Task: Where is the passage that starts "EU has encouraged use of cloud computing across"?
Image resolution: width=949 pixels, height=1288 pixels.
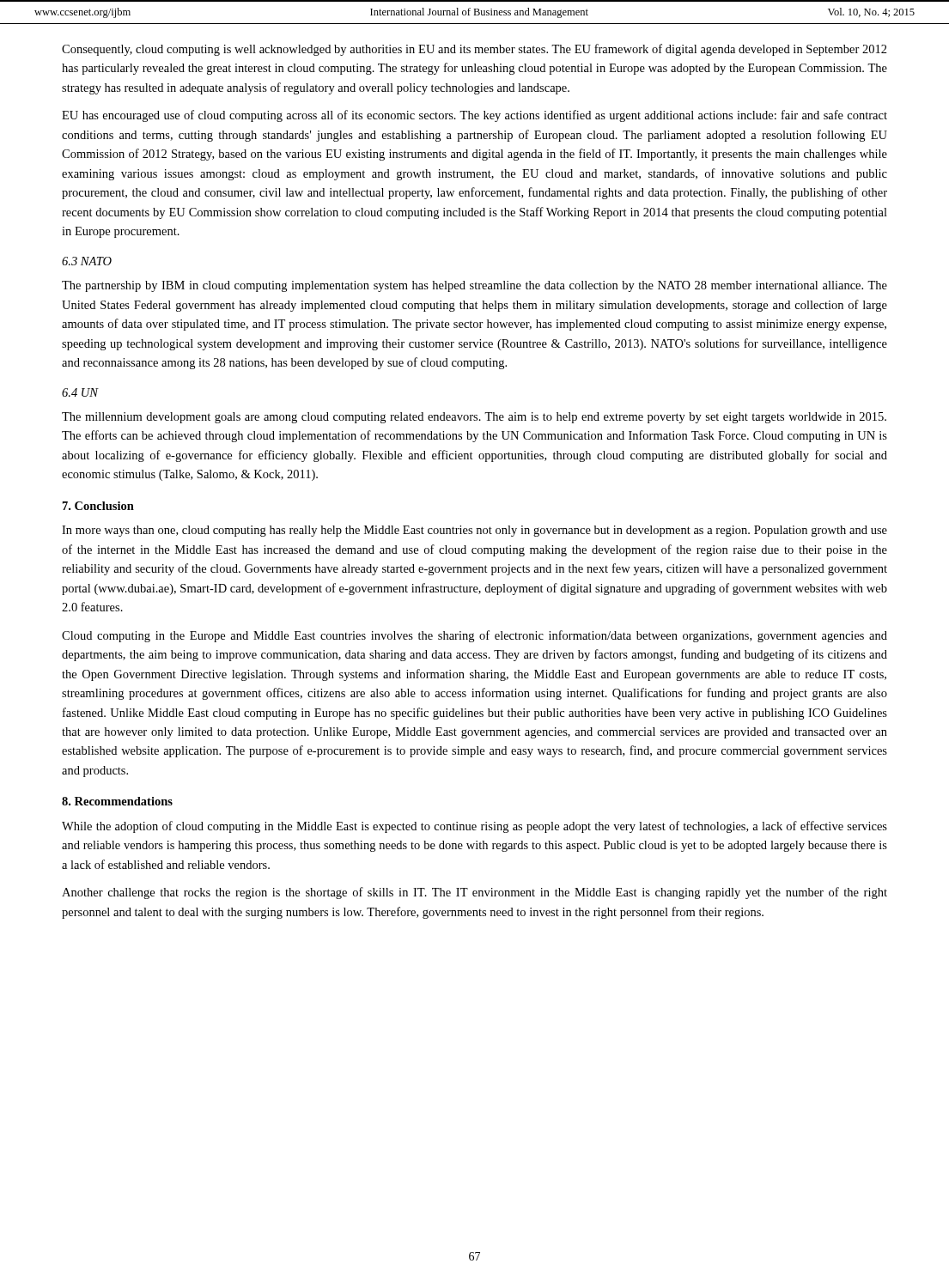Action: tap(474, 173)
